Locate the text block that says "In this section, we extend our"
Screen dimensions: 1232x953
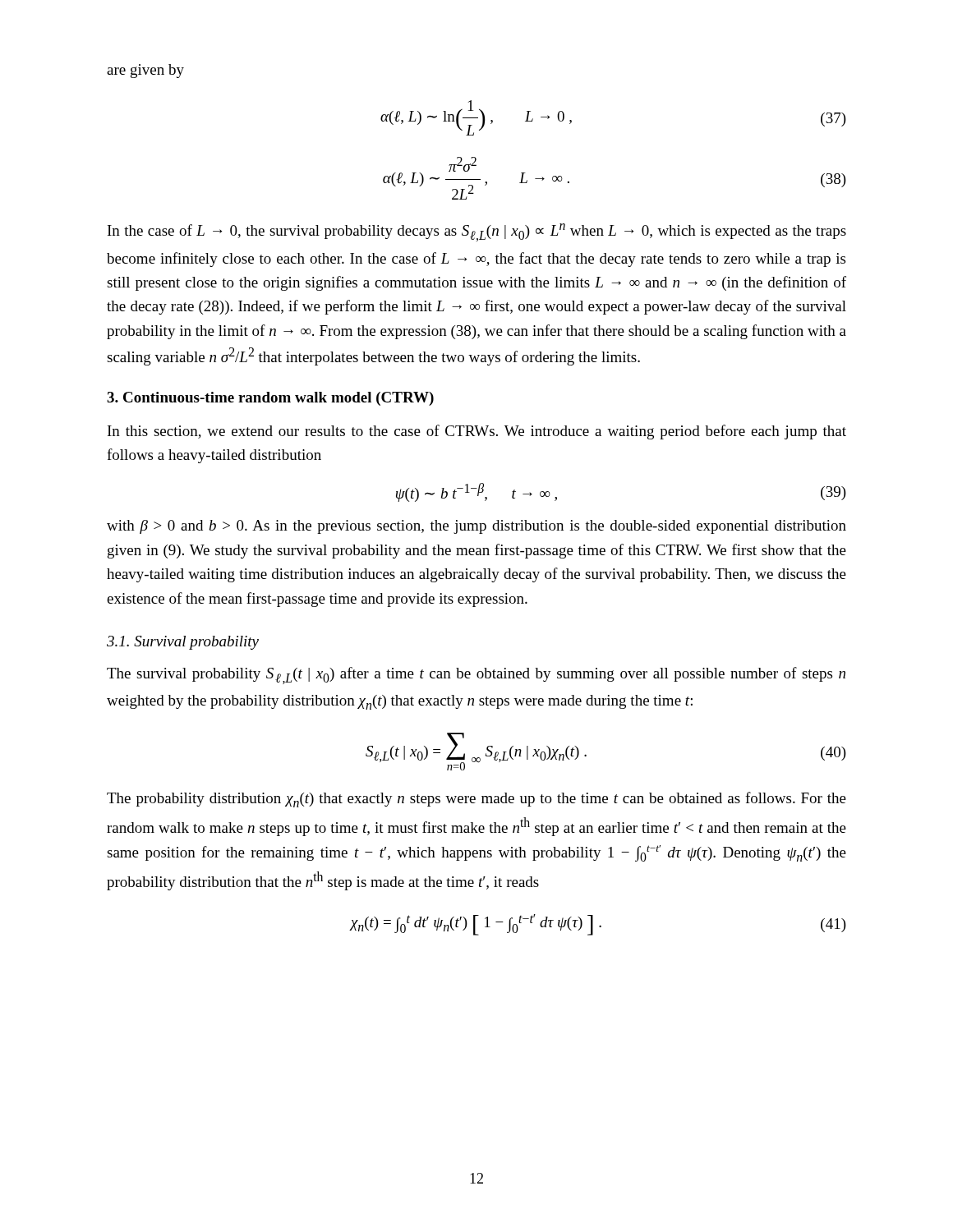(x=476, y=443)
